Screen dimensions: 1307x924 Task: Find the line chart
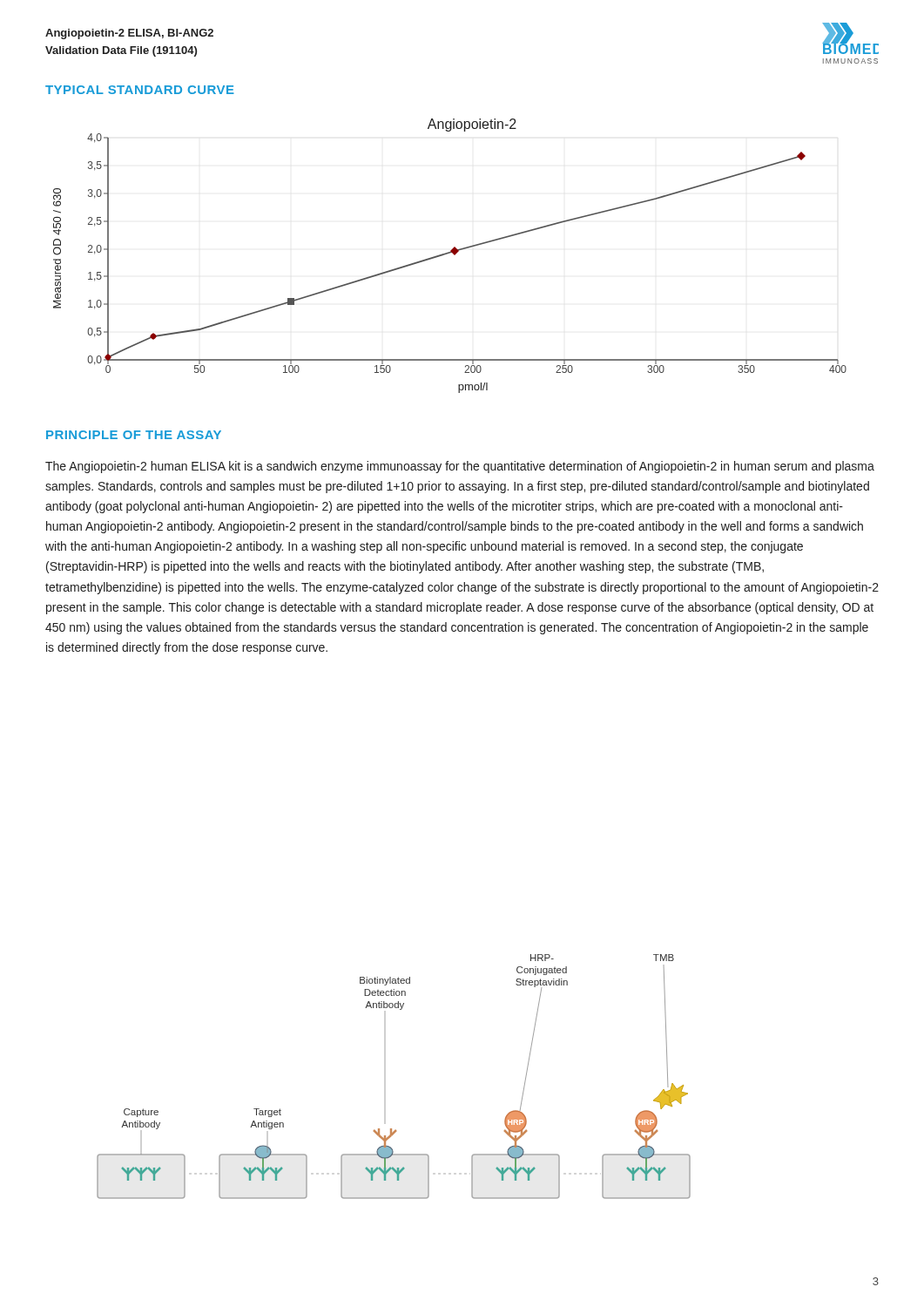[x=455, y=260]
